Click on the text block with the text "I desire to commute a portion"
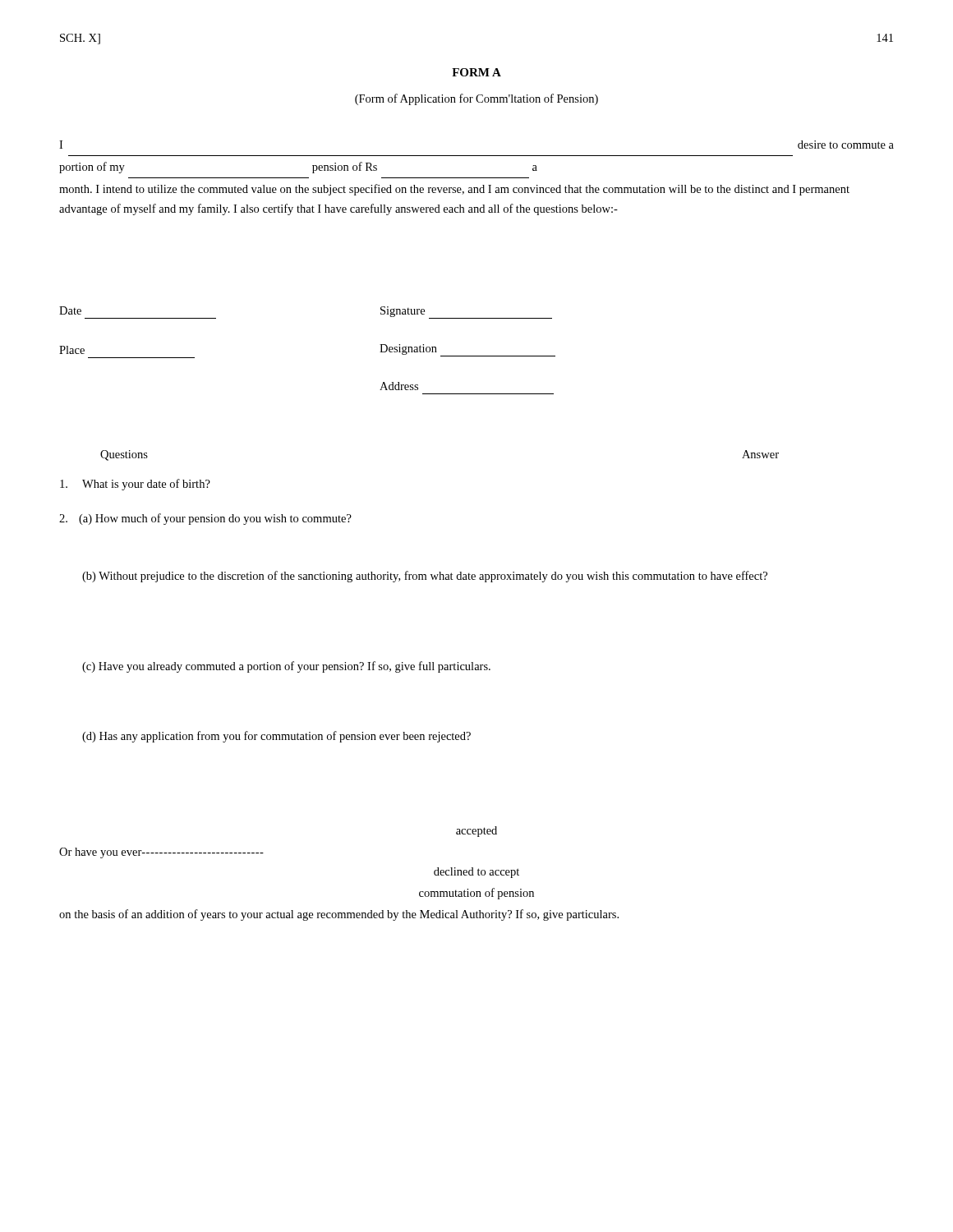This screenshot has width=953, height=1232. pyautogui.click(x=476, y=177)
